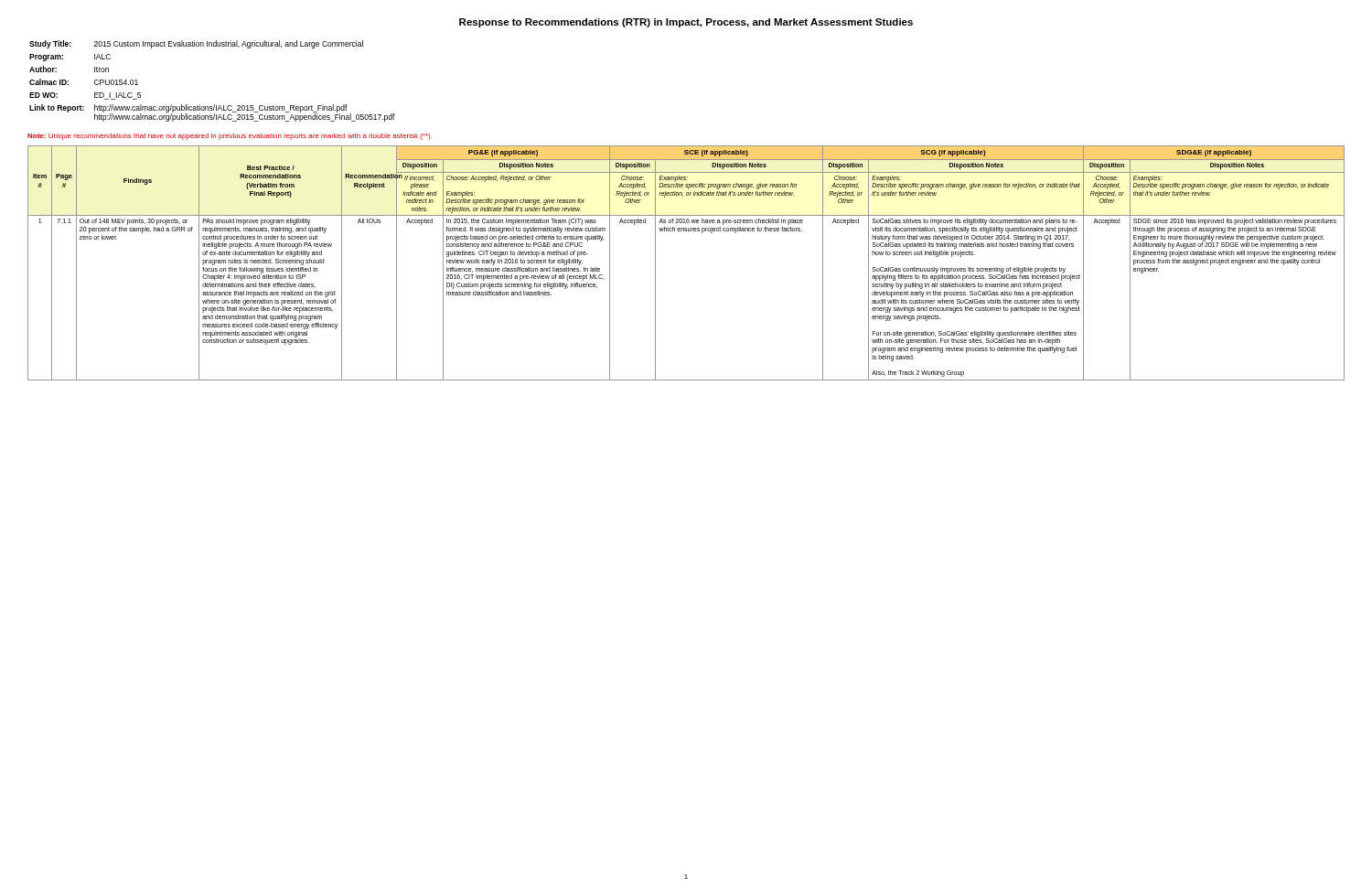The width and height of the screenshot is (1372, 888).
Task: Select the table that reads "2015 Custom Impact Evaluation"
Action: pyautogui.click(x=686, y=80)
